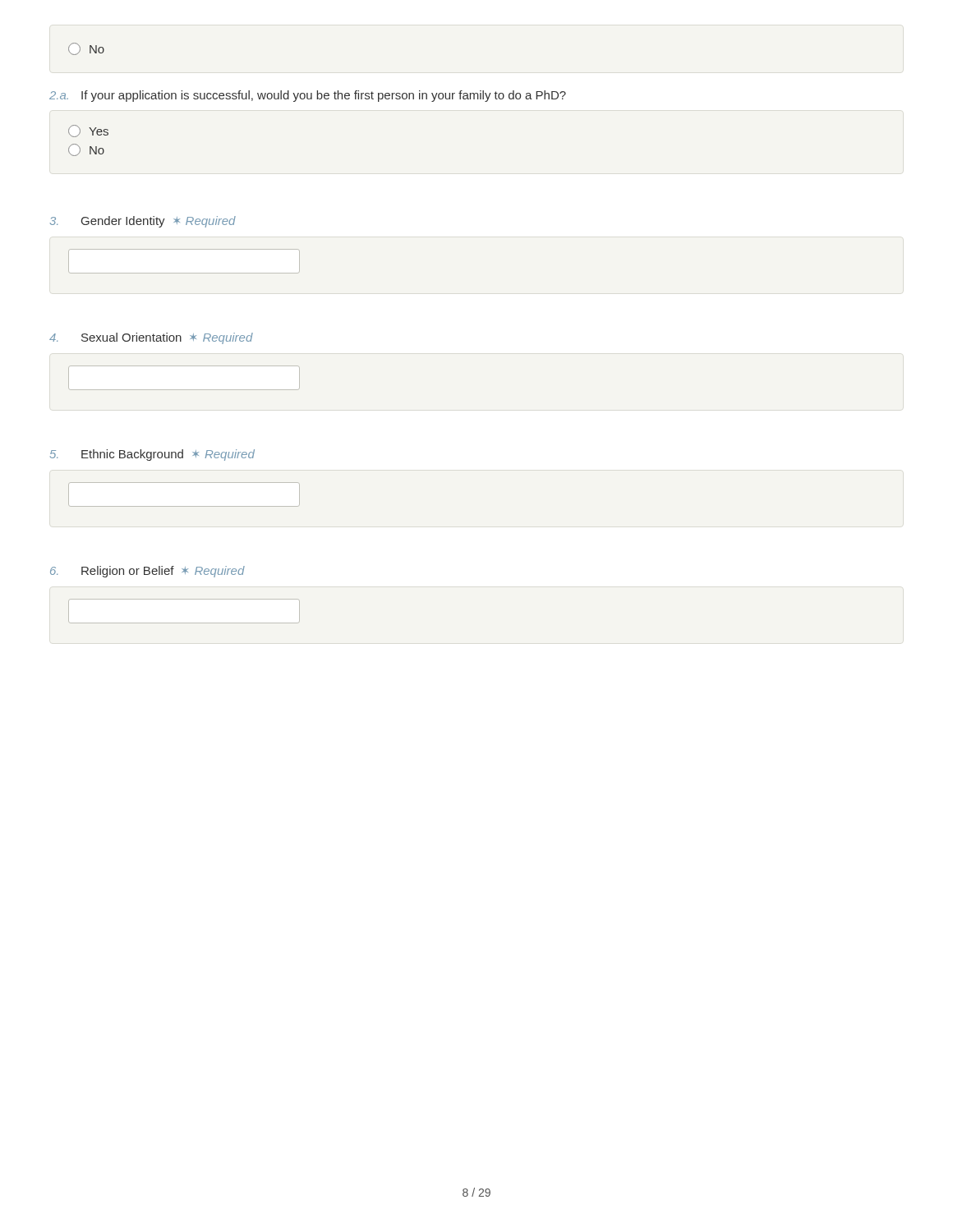Point to "4. Sexual Orientation ✶ Required"

click(x=151, y=338)
